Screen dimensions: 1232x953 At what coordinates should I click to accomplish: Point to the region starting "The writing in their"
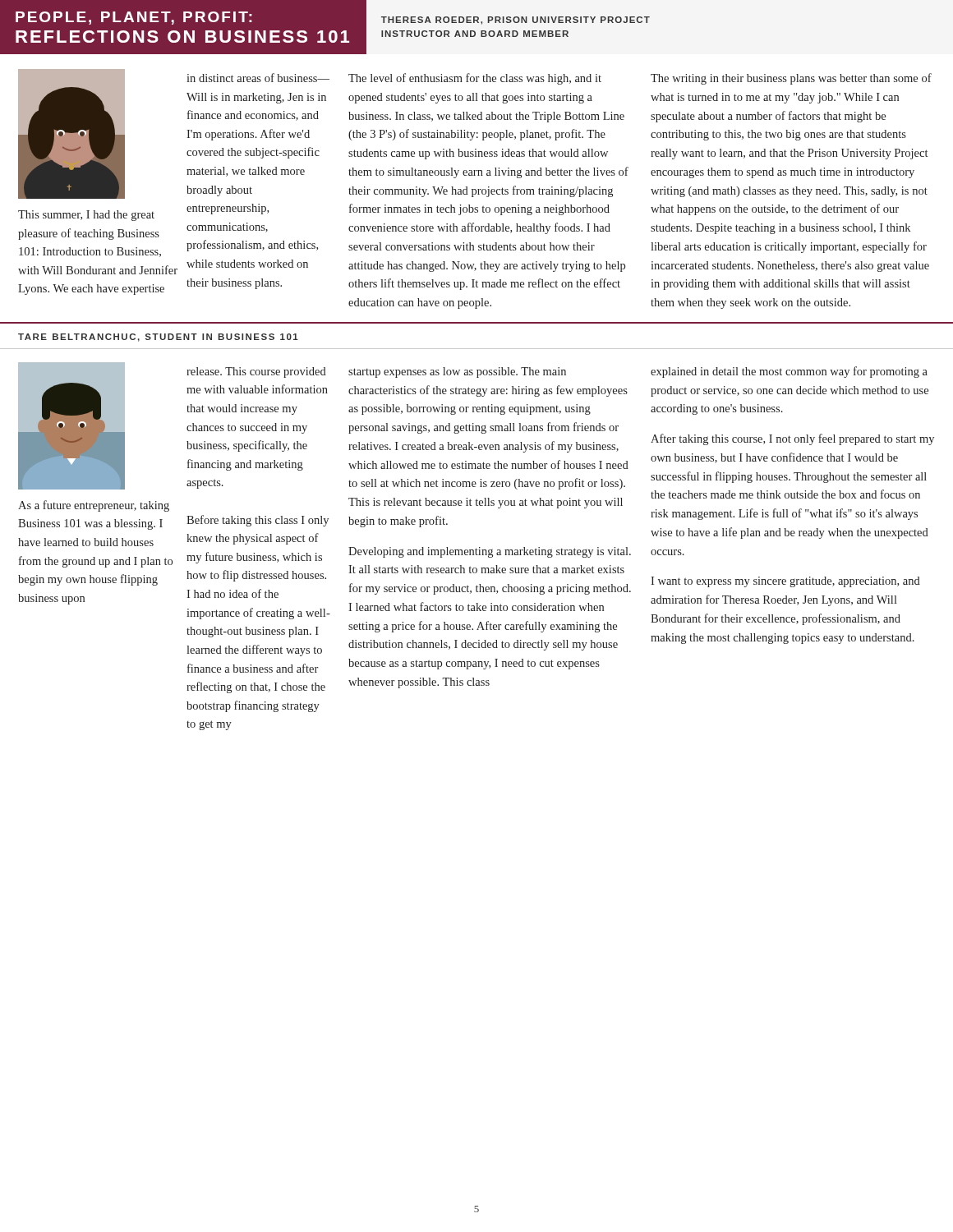791,190
